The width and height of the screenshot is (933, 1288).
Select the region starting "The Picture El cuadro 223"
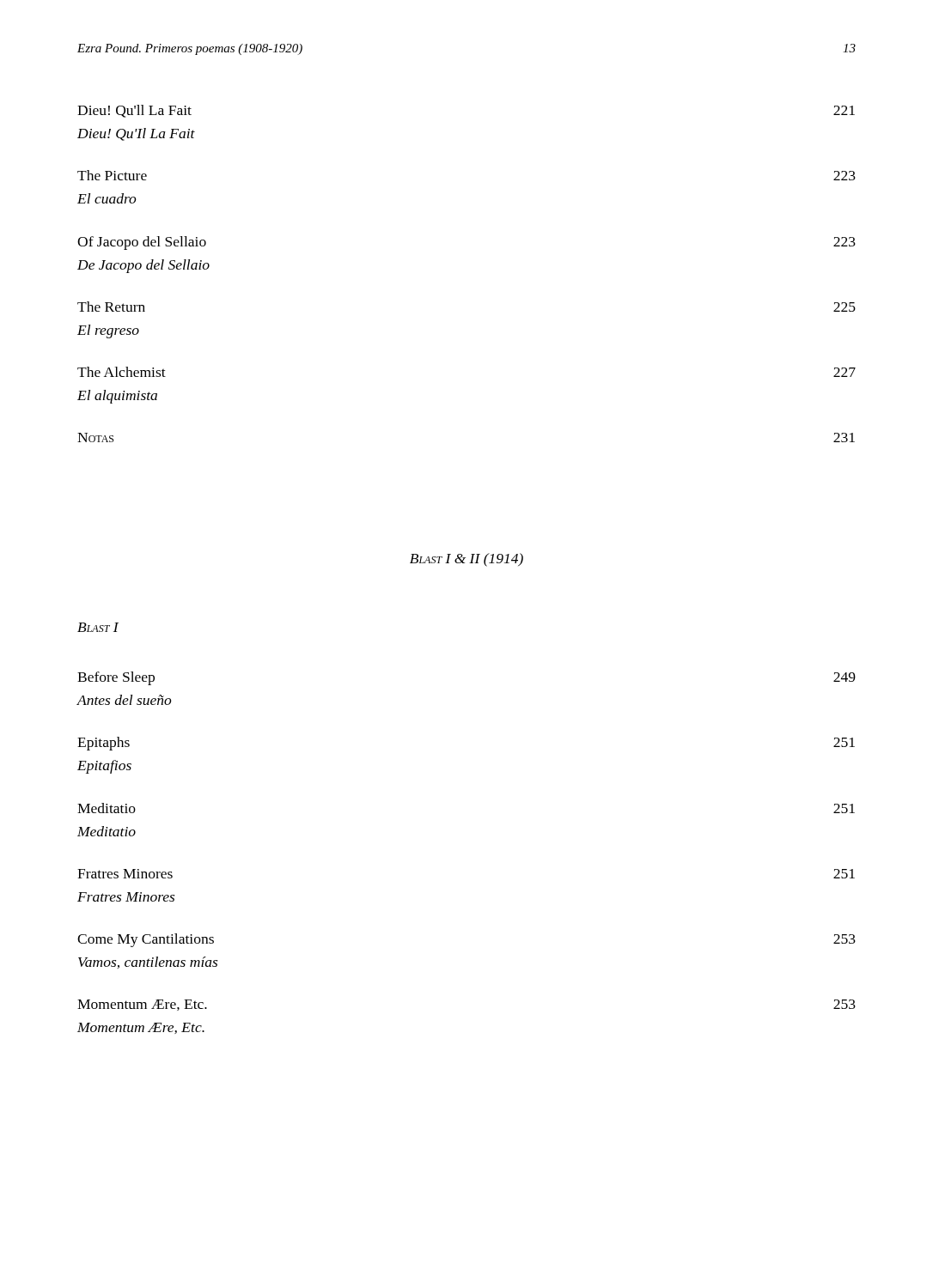115,175
